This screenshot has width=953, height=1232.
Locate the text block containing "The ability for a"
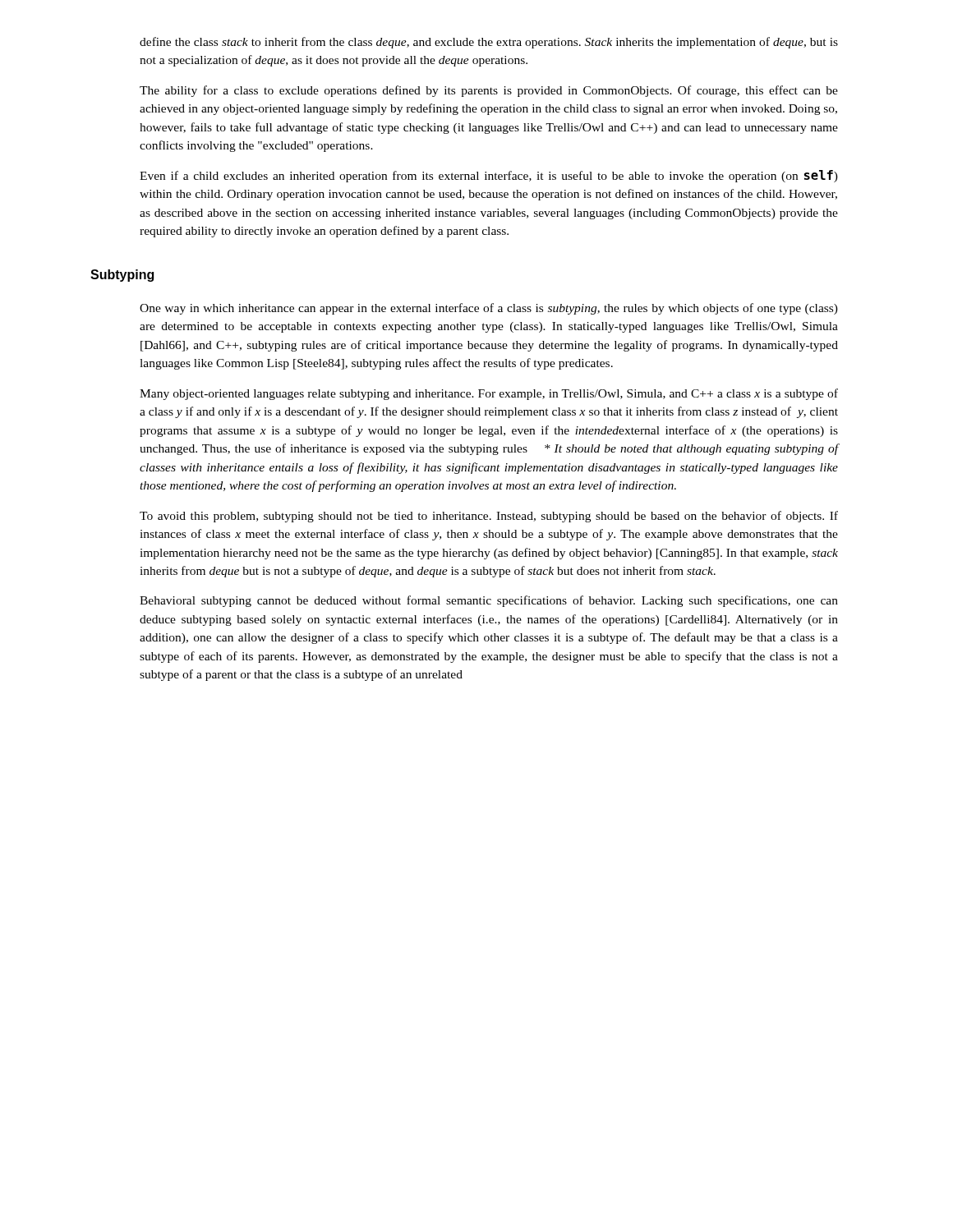tap(489, 118)
